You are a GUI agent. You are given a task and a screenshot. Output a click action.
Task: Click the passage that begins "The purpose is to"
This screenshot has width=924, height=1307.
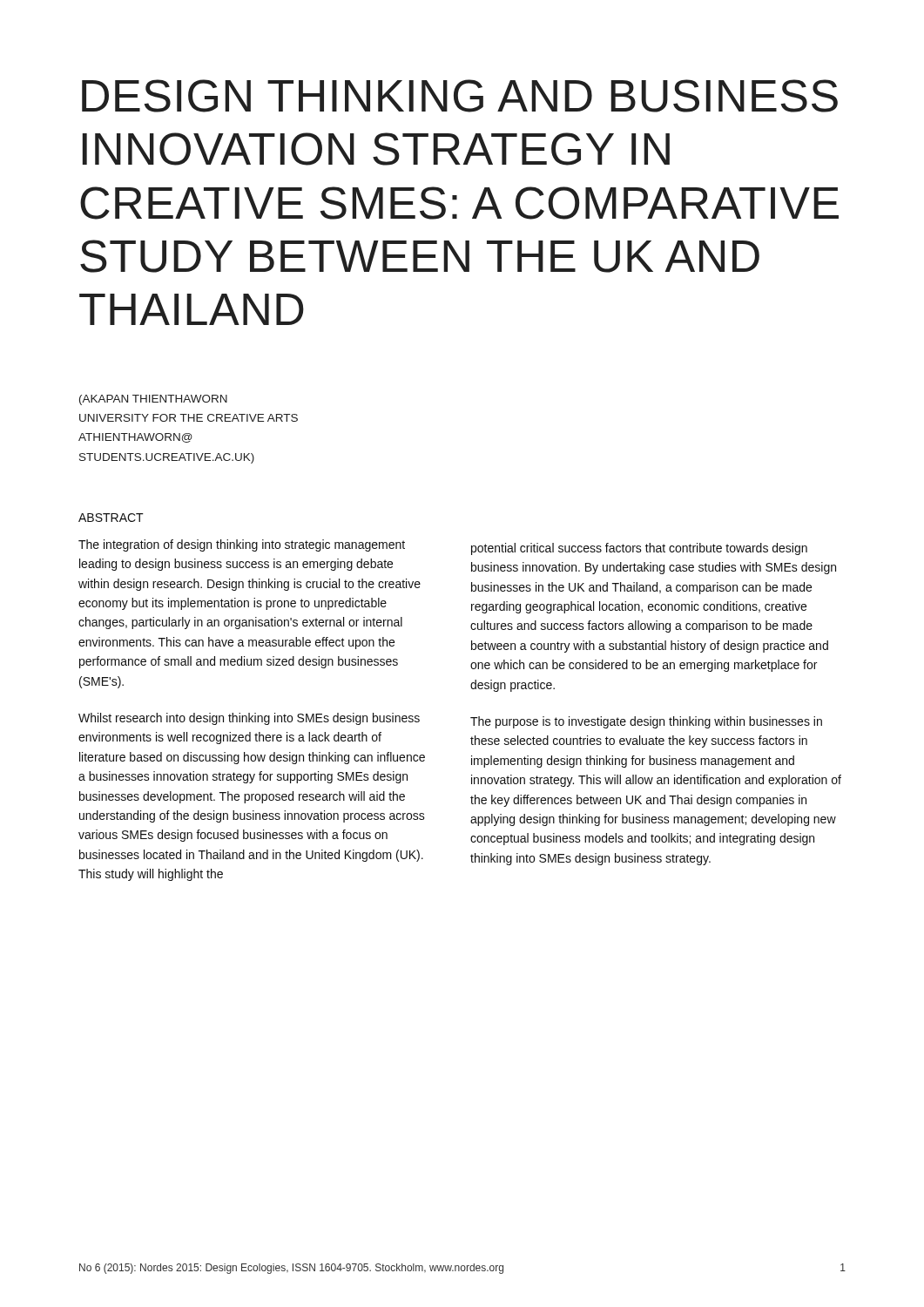pos(656,790)
